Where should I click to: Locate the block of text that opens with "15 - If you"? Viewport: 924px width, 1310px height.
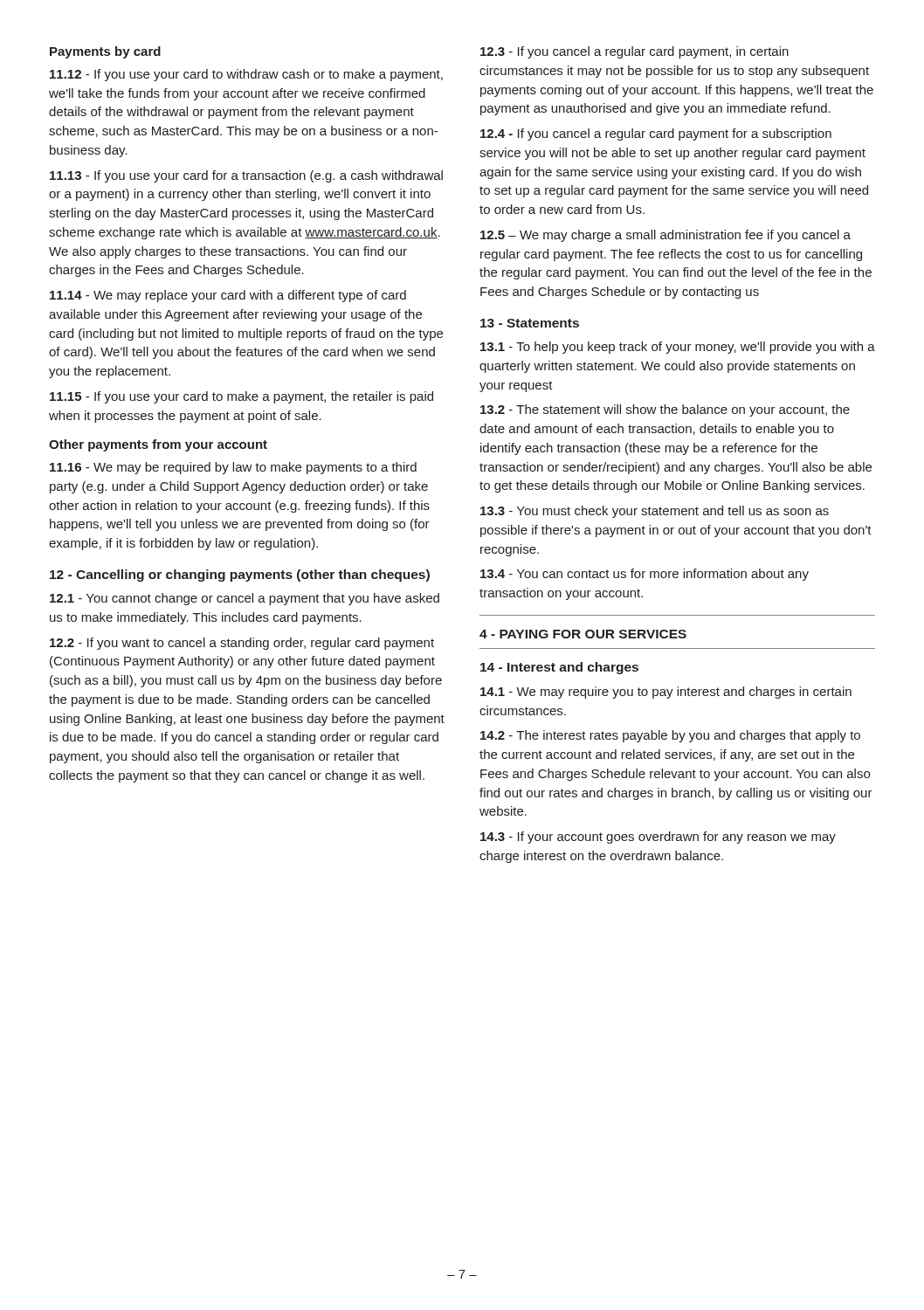[x=247, y=406]
